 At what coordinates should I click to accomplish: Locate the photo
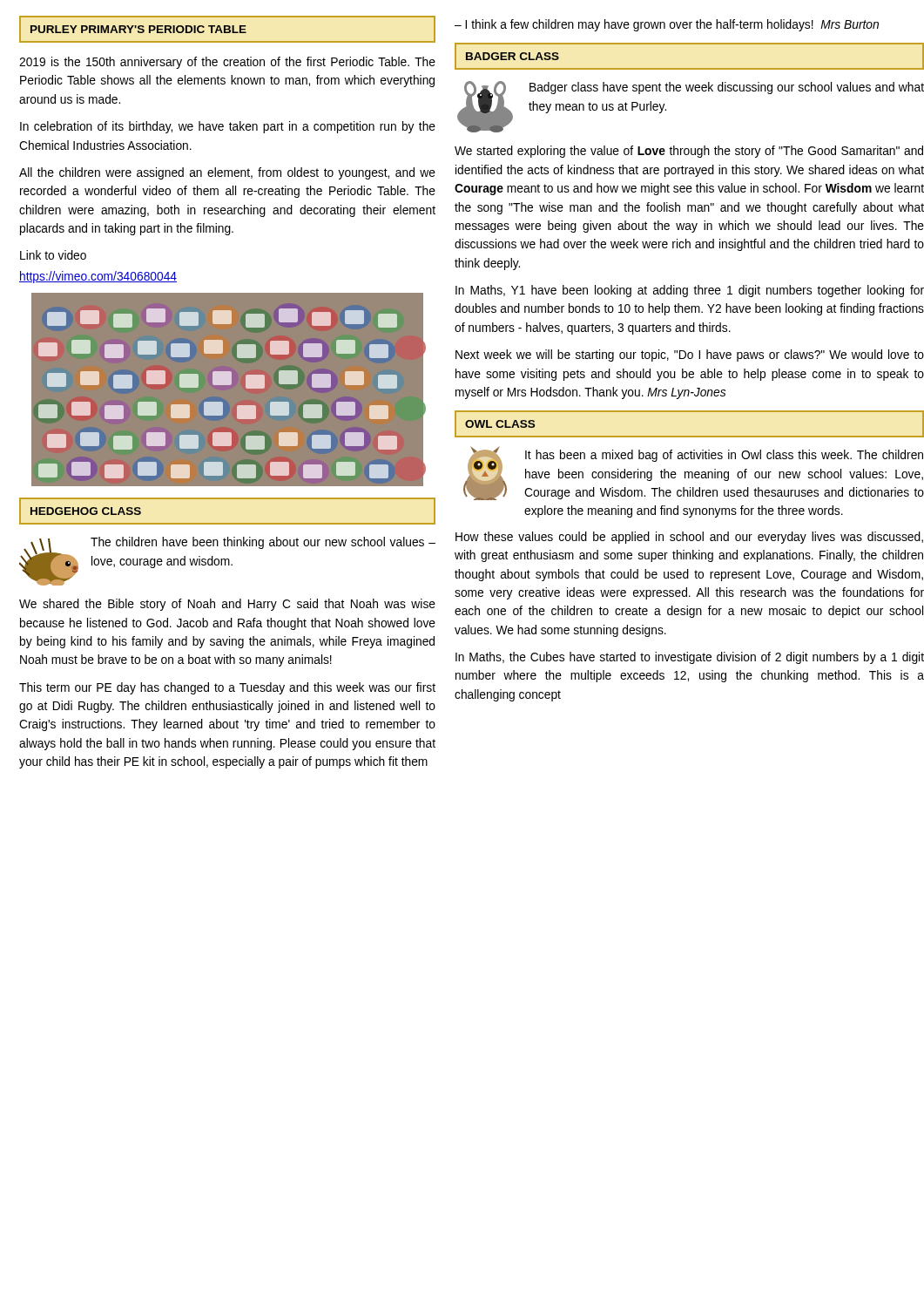coord(227,391)
